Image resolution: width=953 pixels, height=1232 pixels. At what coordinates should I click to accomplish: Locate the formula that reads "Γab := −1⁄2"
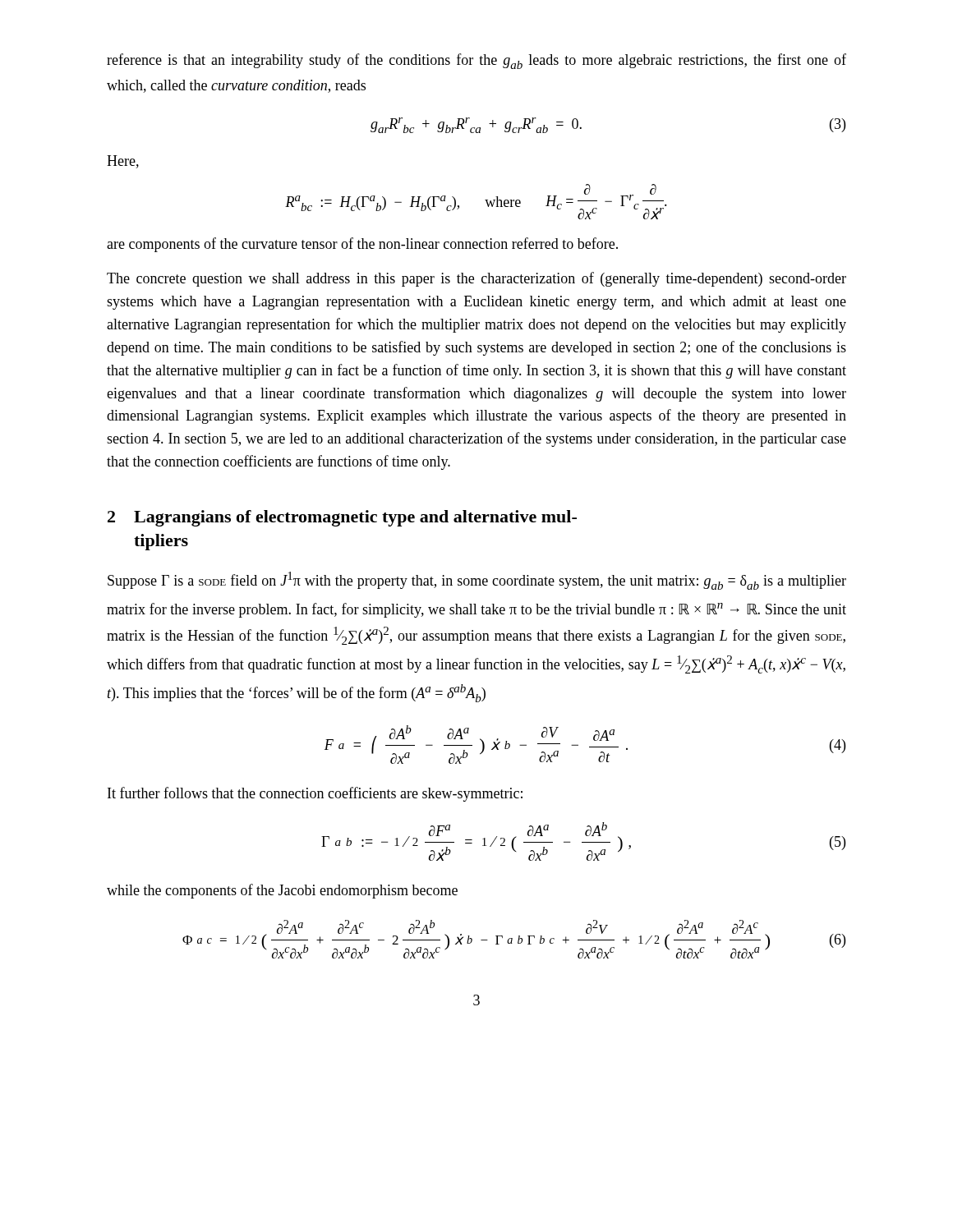476,843
